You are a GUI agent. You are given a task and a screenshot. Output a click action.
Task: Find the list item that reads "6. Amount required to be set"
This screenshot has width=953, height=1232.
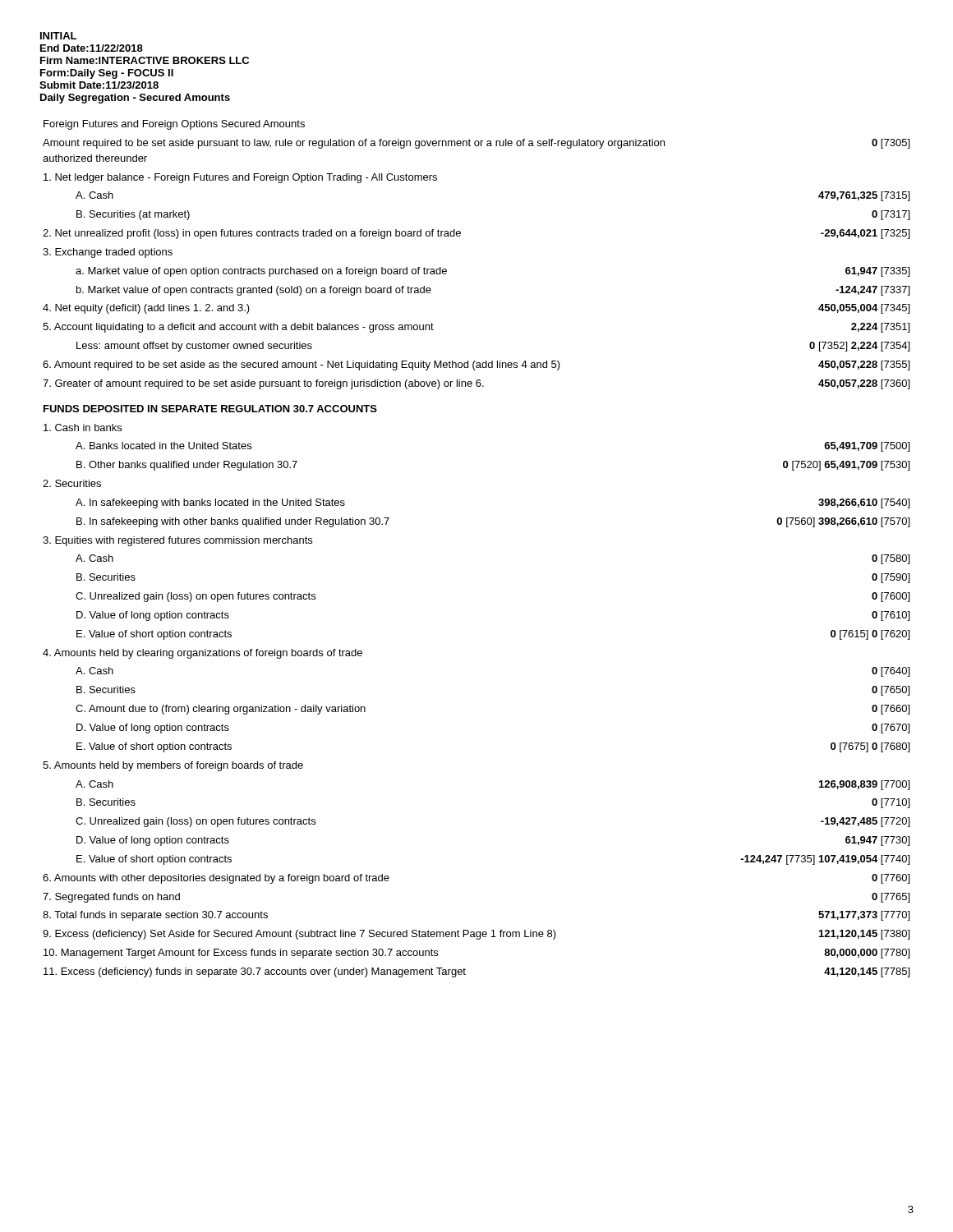pos(302,364)
